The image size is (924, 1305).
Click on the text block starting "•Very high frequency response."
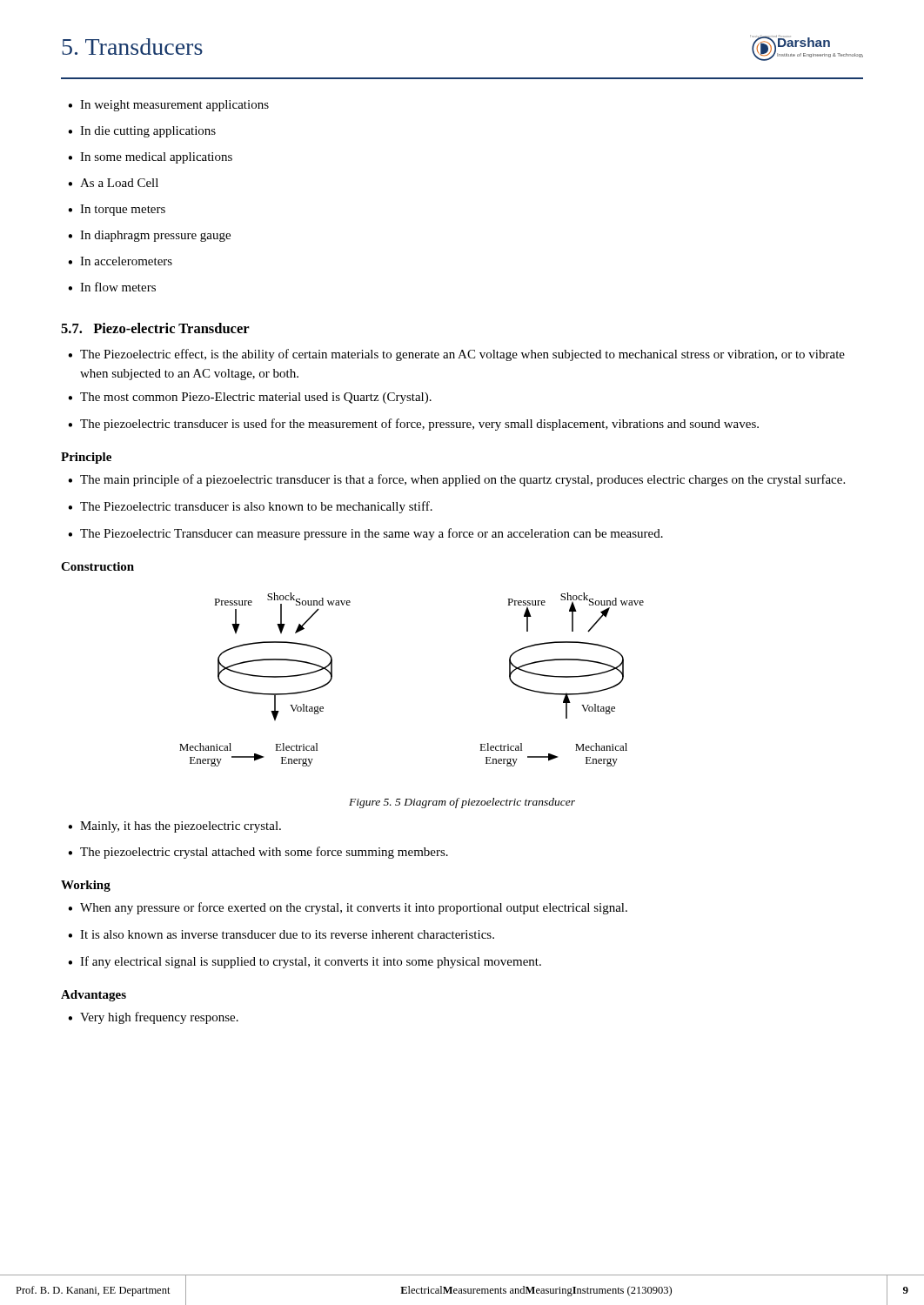[x=153, y=1018]
